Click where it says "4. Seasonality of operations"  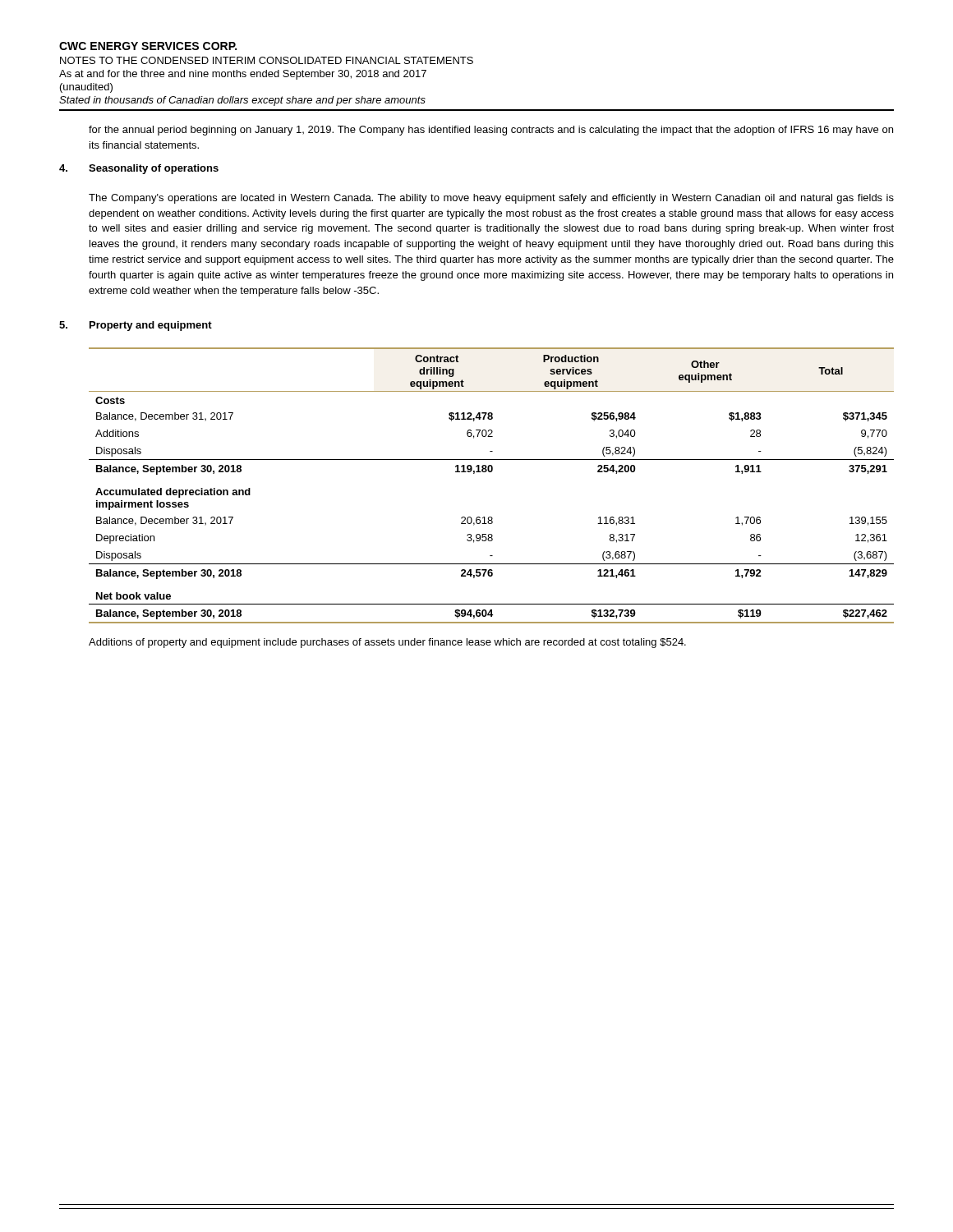tap(139, 172)
